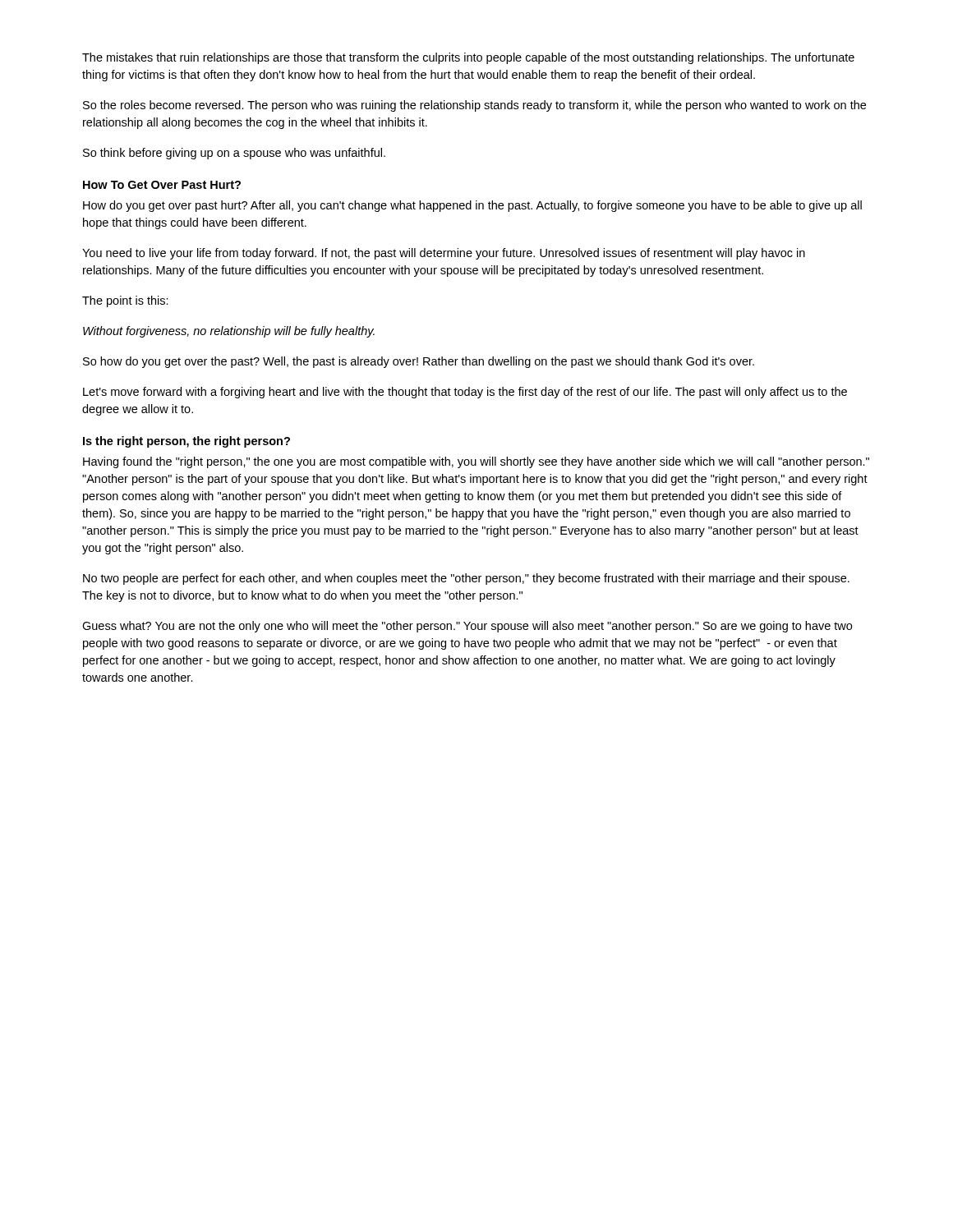
Task: Where is the passage that starts "How do you get over past"?
Action: point(472,214)
